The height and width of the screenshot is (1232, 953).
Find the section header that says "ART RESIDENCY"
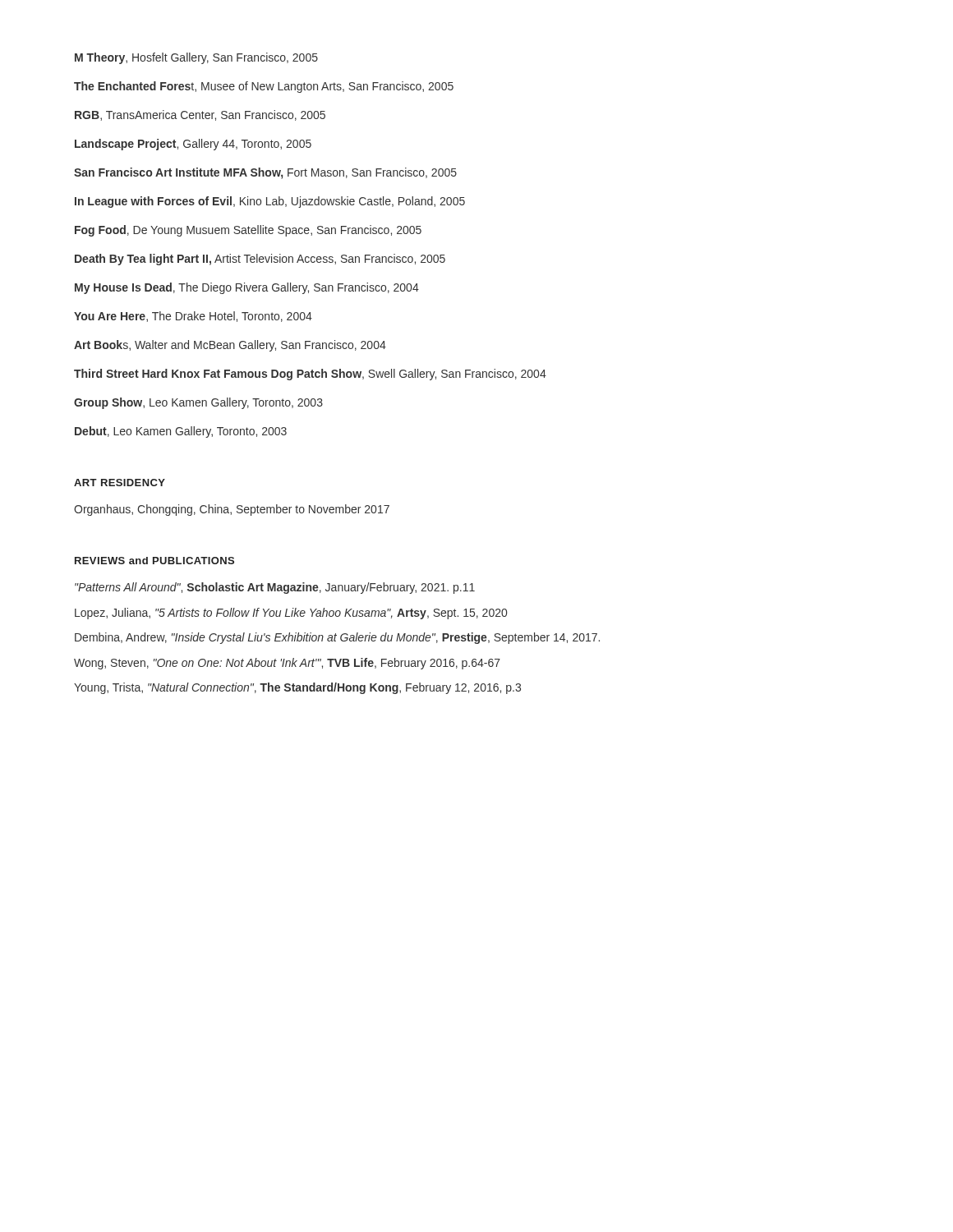pyautogui.click(x=120, y=483)
